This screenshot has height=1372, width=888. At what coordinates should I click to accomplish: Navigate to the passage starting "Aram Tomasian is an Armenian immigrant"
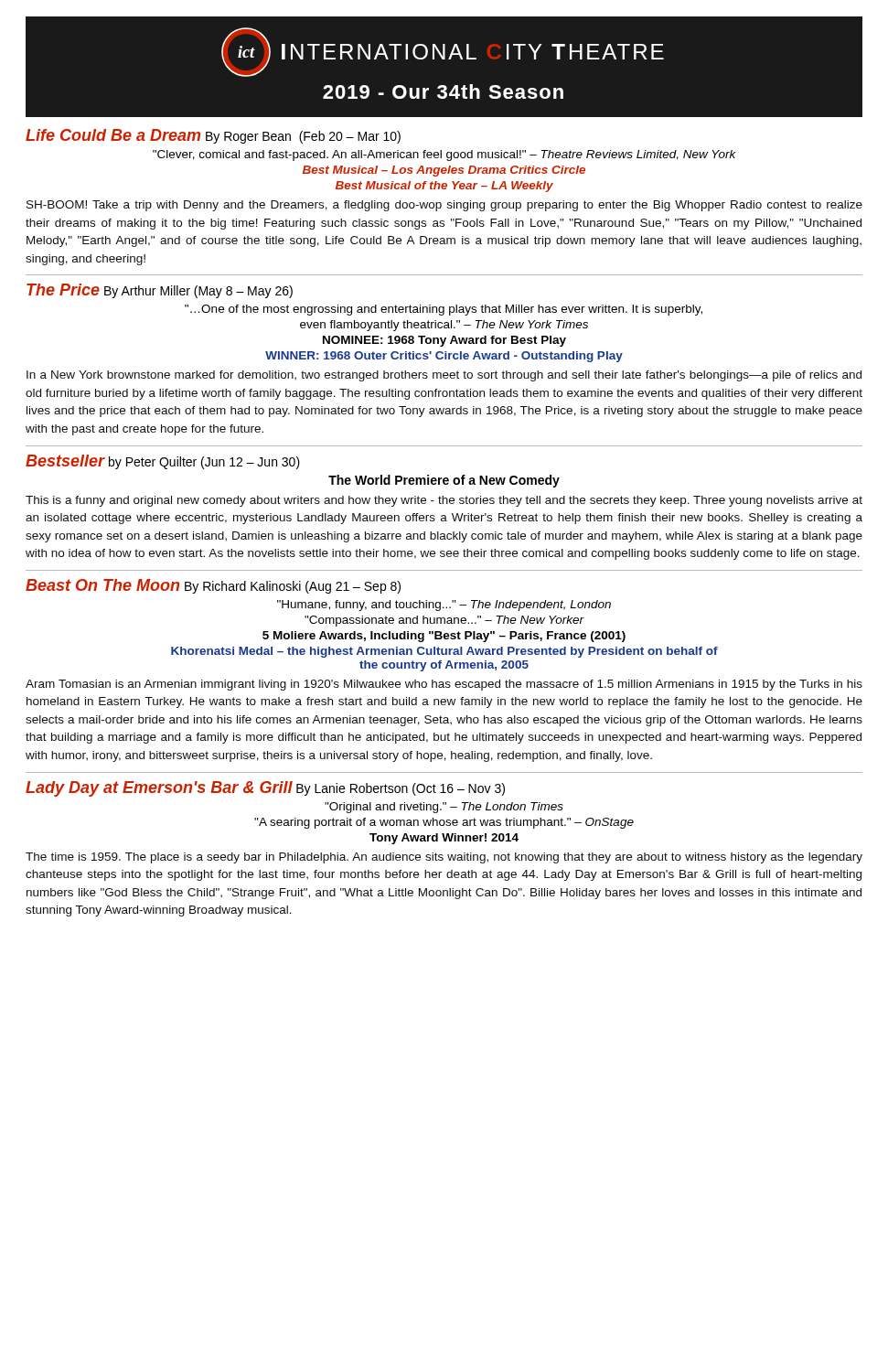pyautogui.click(x=444, y=719)
